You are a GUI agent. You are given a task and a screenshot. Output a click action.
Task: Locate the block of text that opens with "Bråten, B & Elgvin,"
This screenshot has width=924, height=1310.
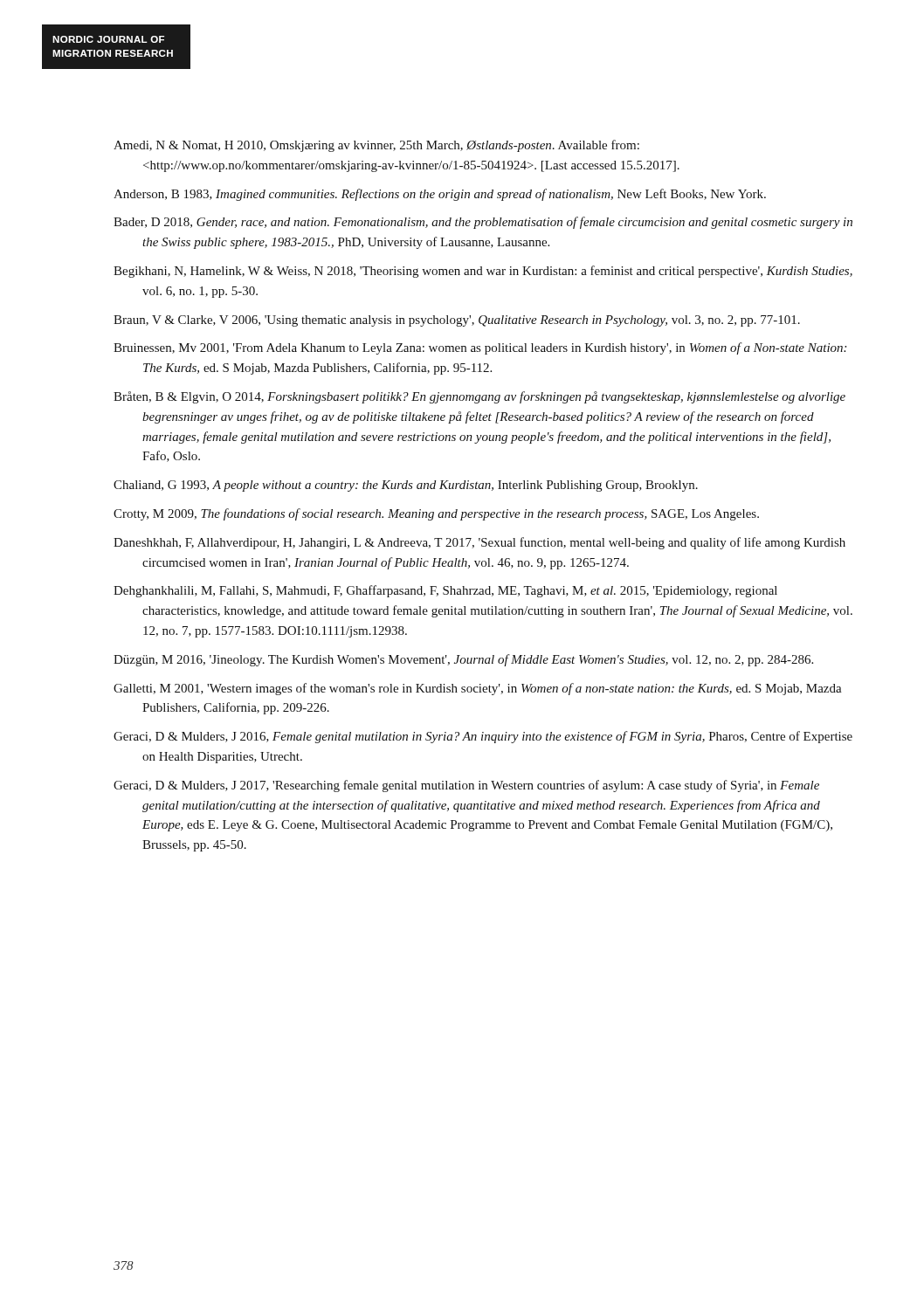(x=480, y=426)
